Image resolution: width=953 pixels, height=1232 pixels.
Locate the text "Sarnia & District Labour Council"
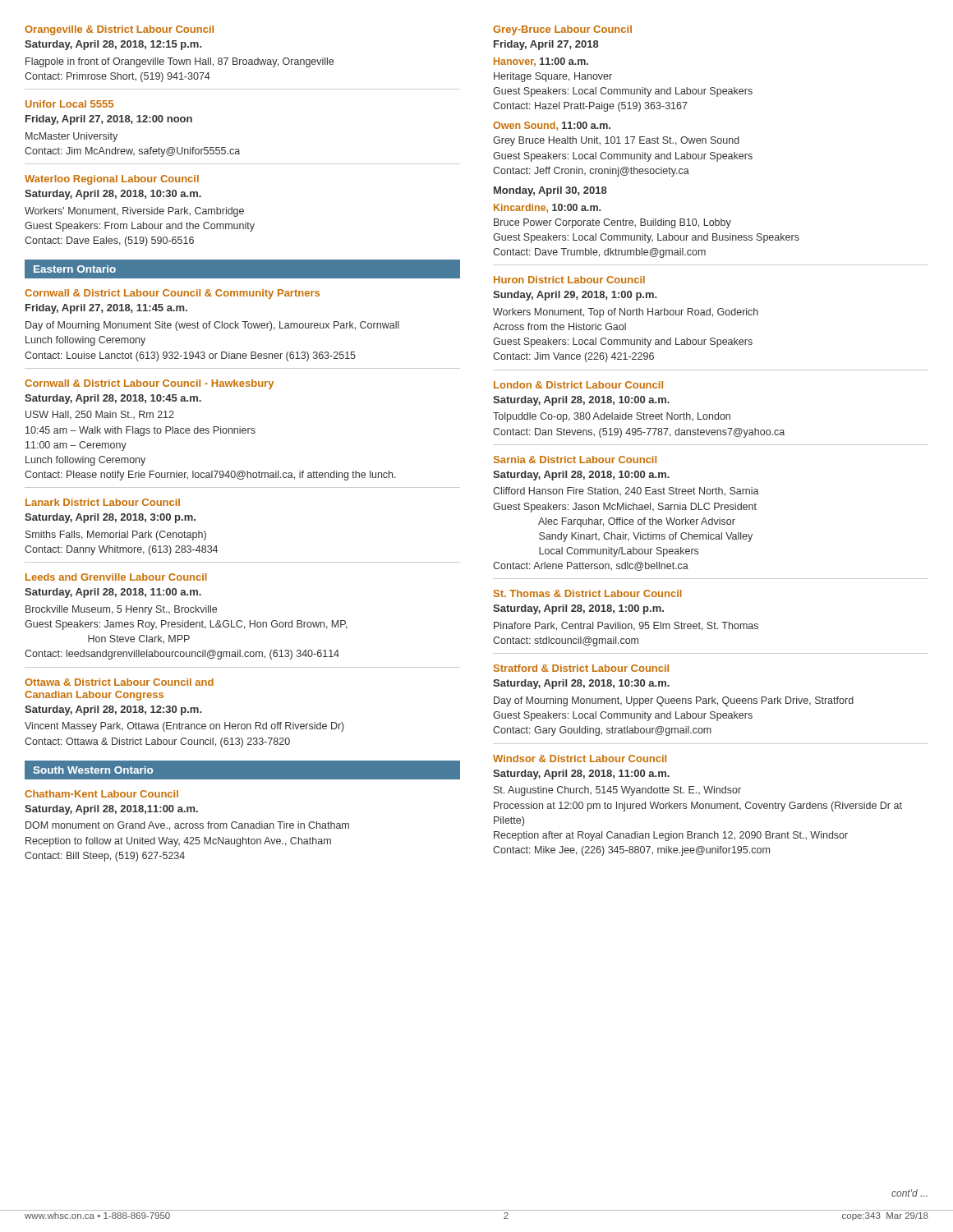coord(575,460)
